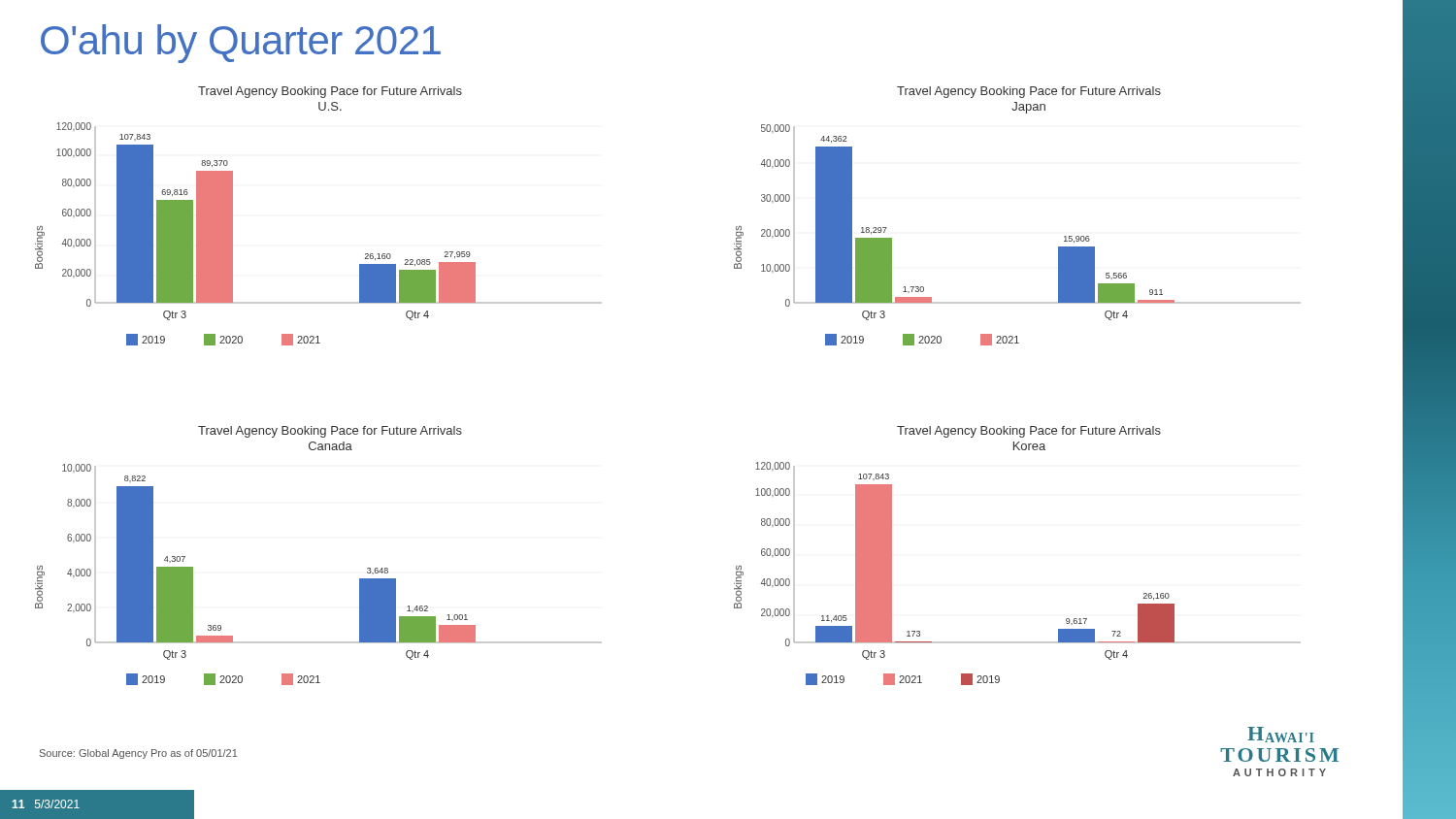Where does it say "O'ahu by Quarter 2021"?
Viewport: 1456px width, 819px height.
(x=240, y=40)
